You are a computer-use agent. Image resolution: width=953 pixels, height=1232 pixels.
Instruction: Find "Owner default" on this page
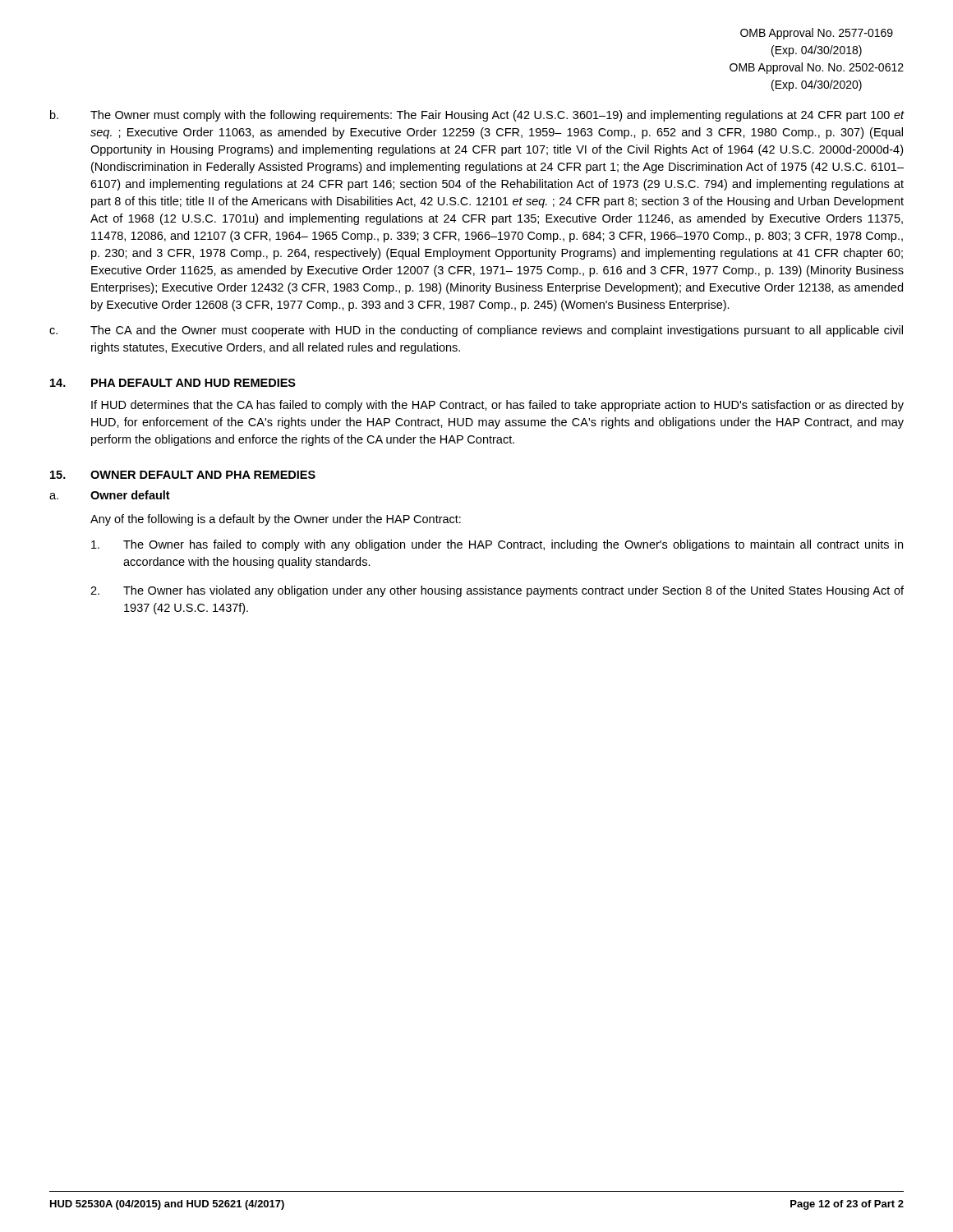coord(130,496)
